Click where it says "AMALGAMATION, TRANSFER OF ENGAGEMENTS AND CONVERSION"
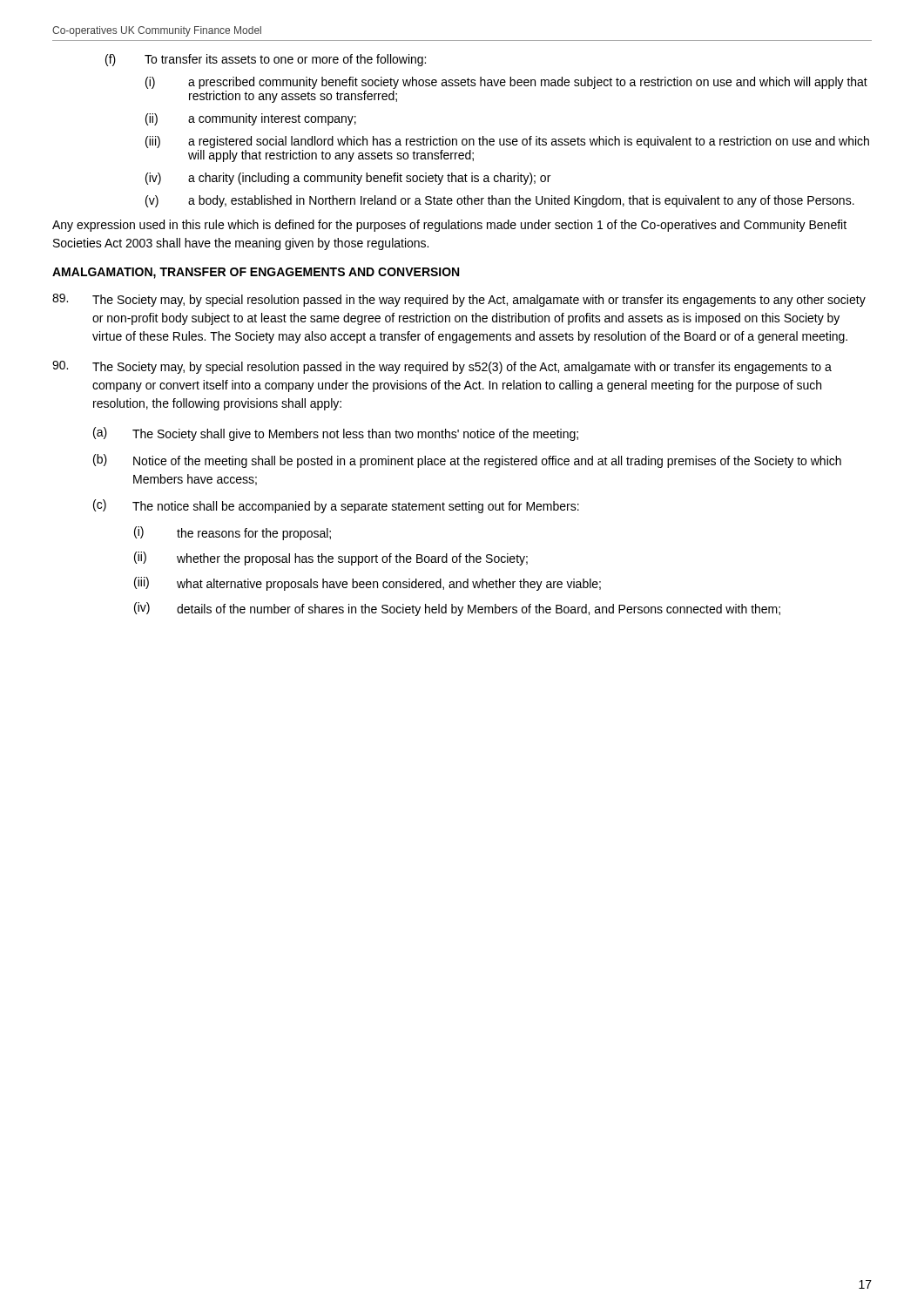This screenshot has width=924, height=1307. [256, 272]
